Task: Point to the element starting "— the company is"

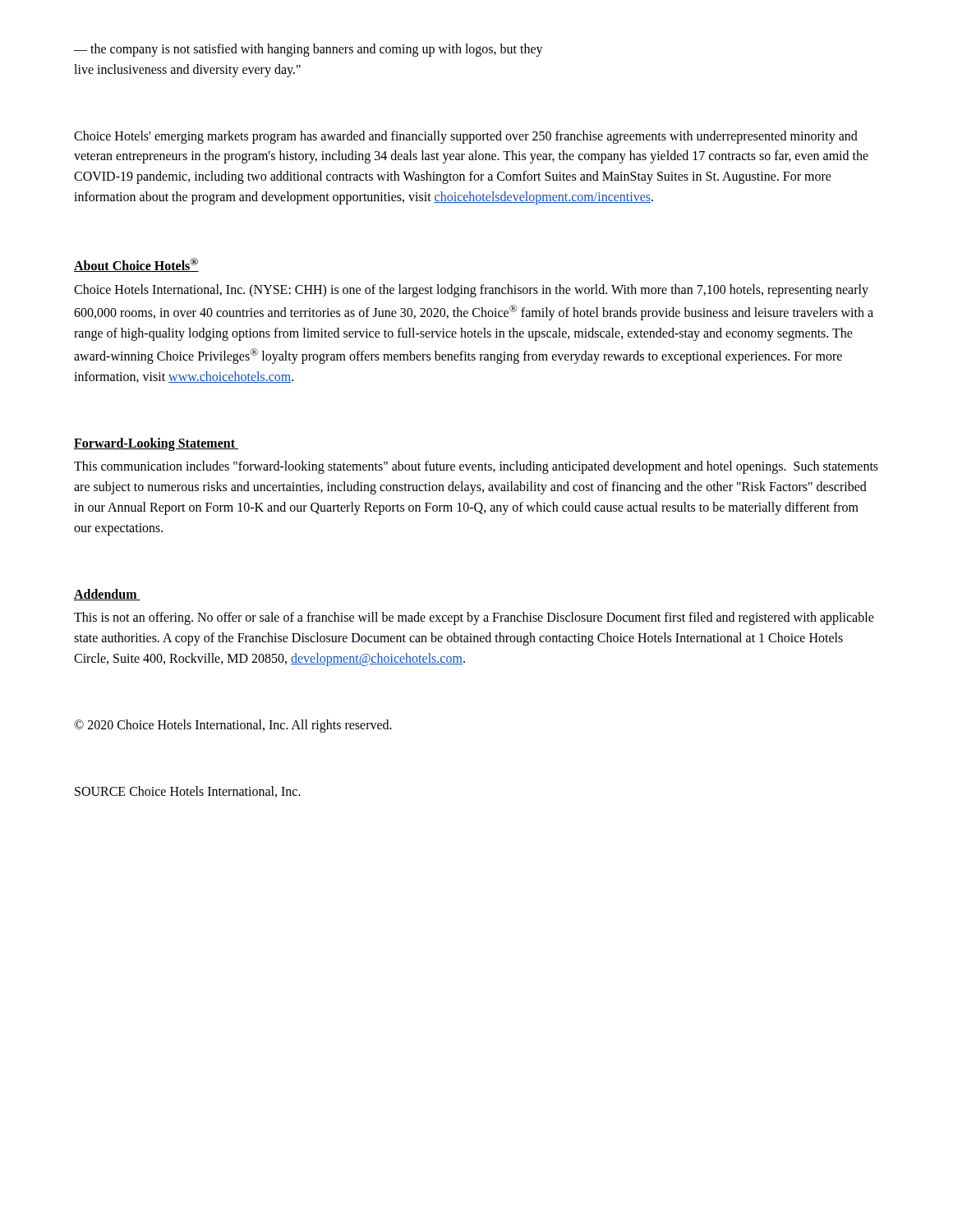Action: point(476,60)
